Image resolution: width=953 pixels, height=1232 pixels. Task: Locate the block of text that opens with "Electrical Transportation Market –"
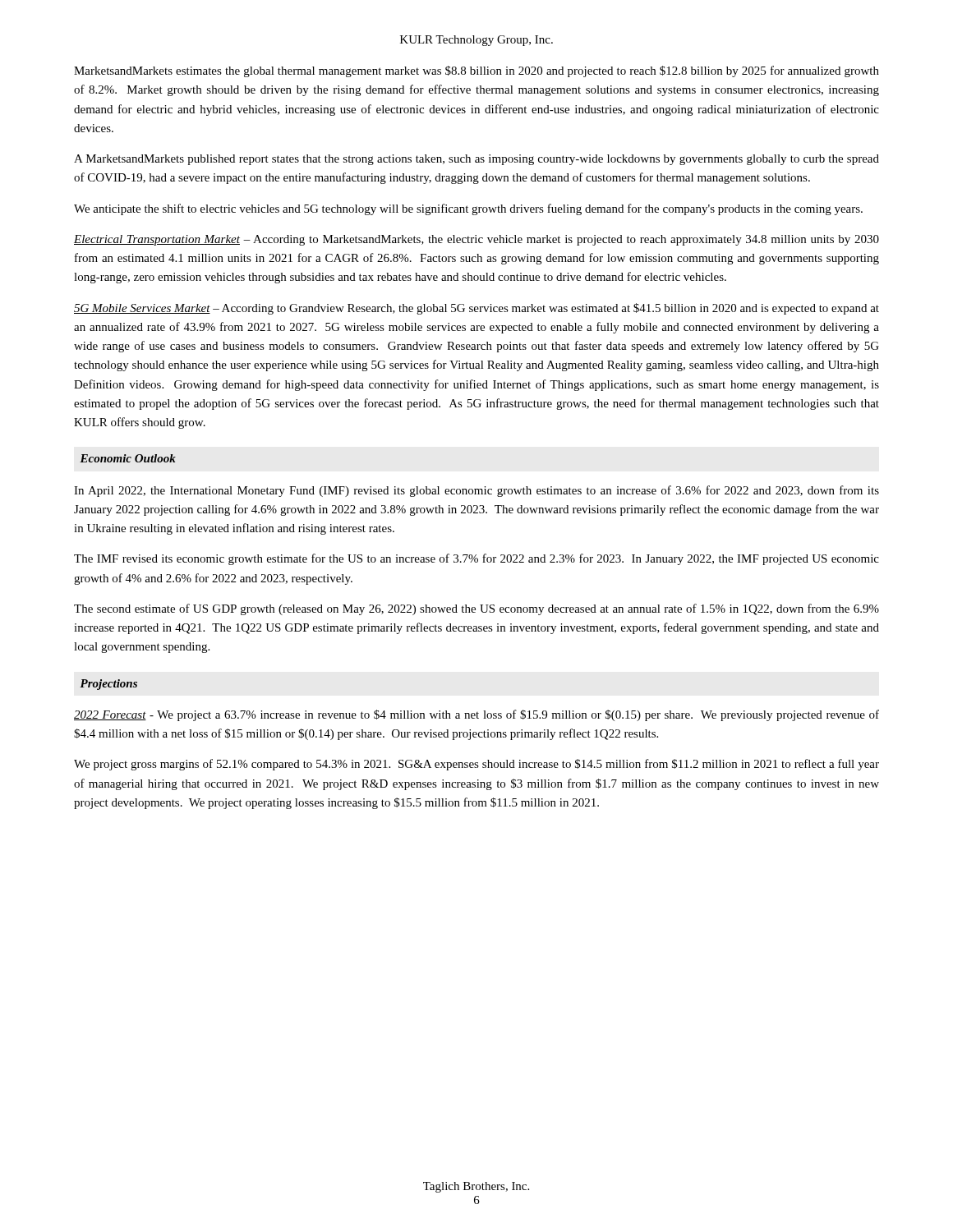pyautogui.click(x=476, y=258)
